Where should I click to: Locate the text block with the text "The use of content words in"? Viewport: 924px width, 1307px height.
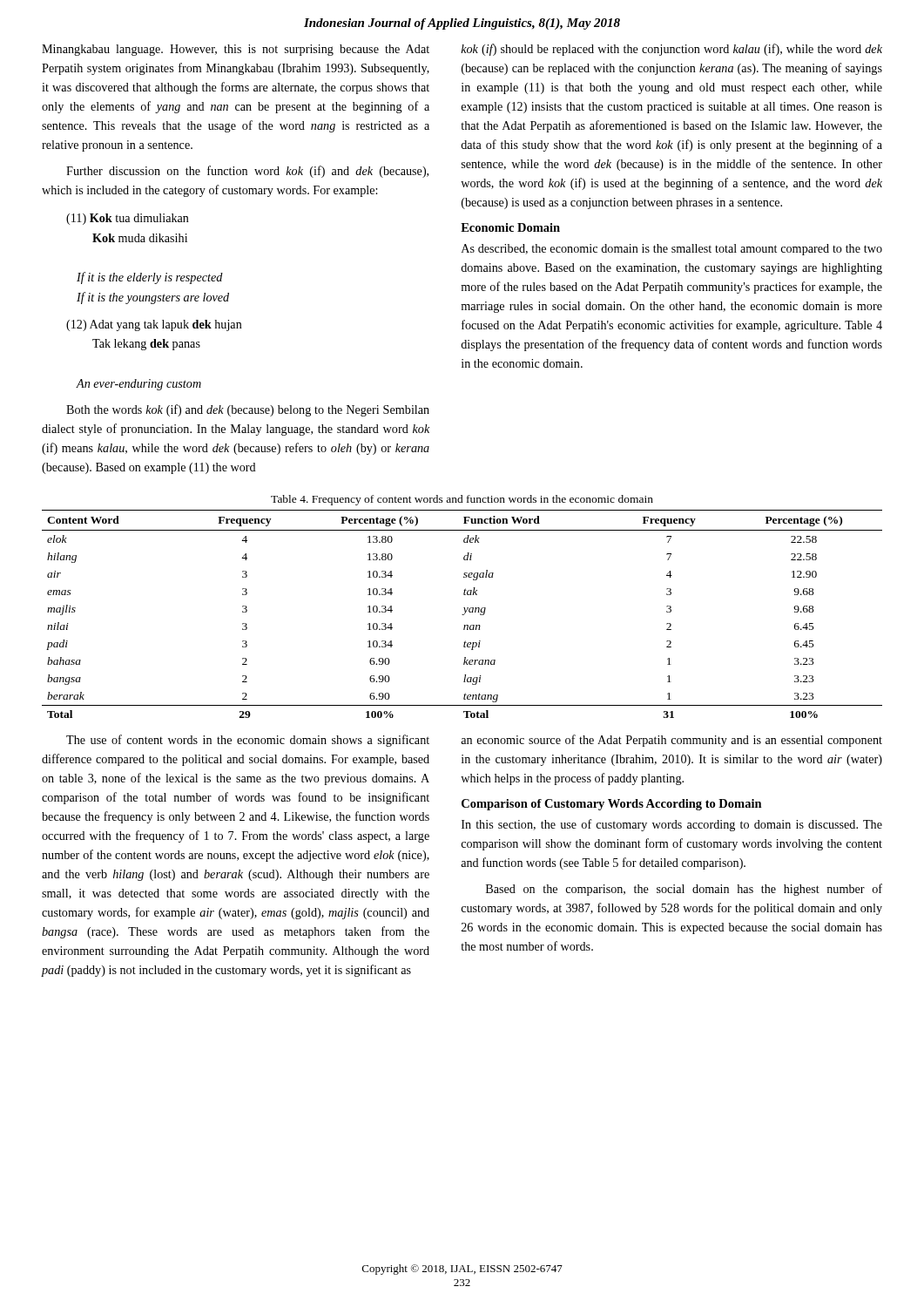tap(236, 855)
